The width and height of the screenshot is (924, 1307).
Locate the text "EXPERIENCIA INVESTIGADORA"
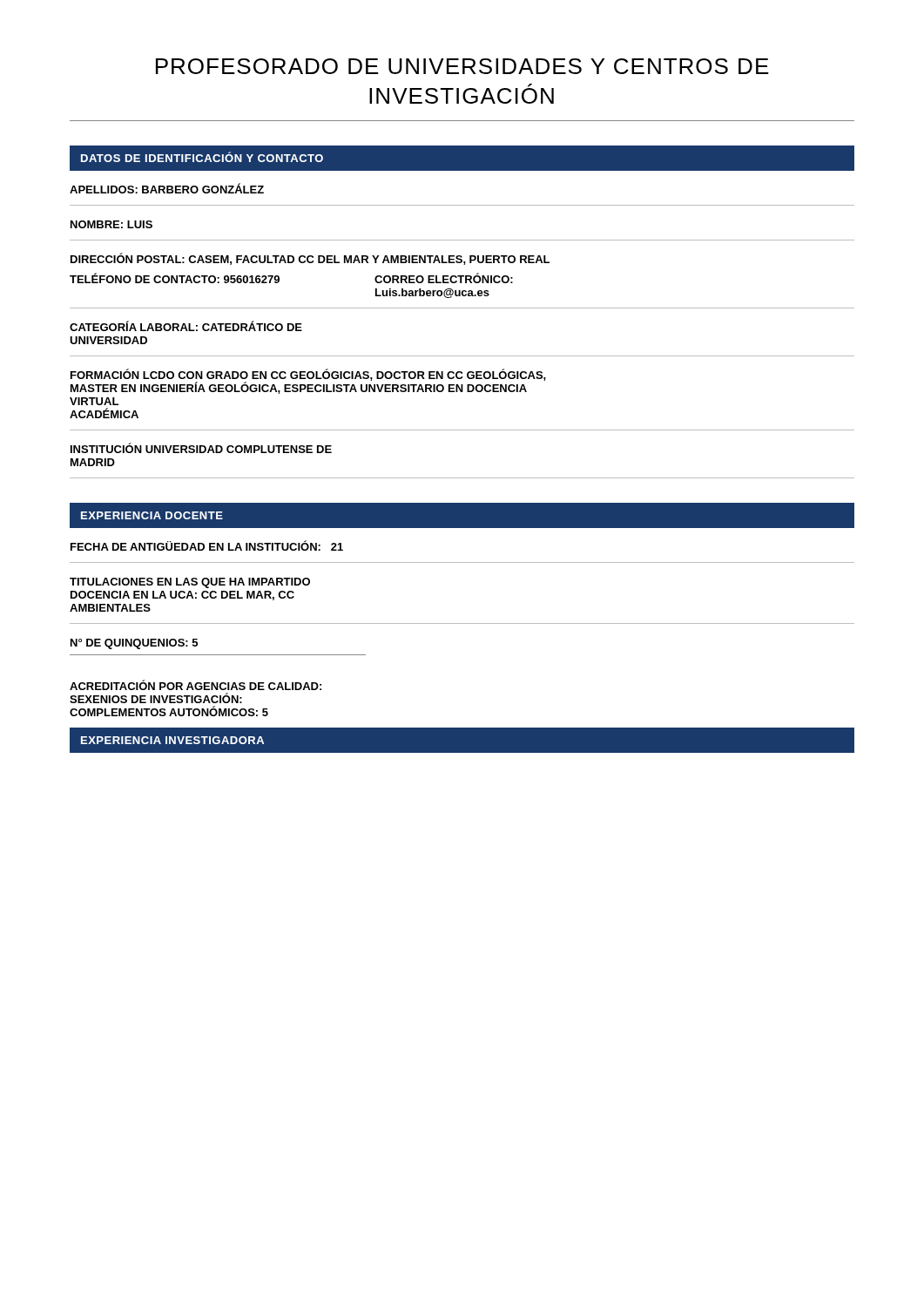pyautogui.click(x=172, y=740)
